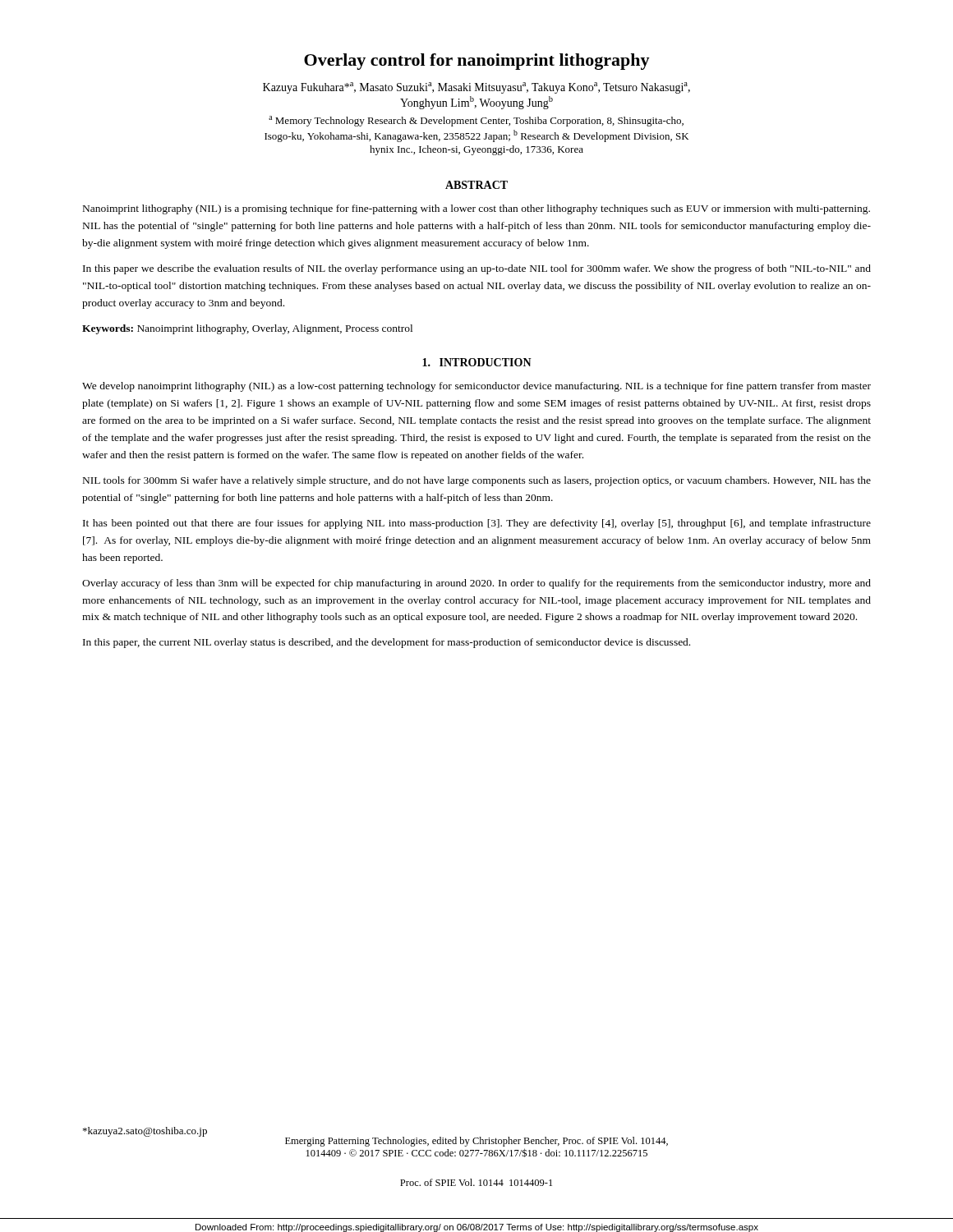Navigate to the text starting "In this paper, the current NIL overlay"

point(387,642)
